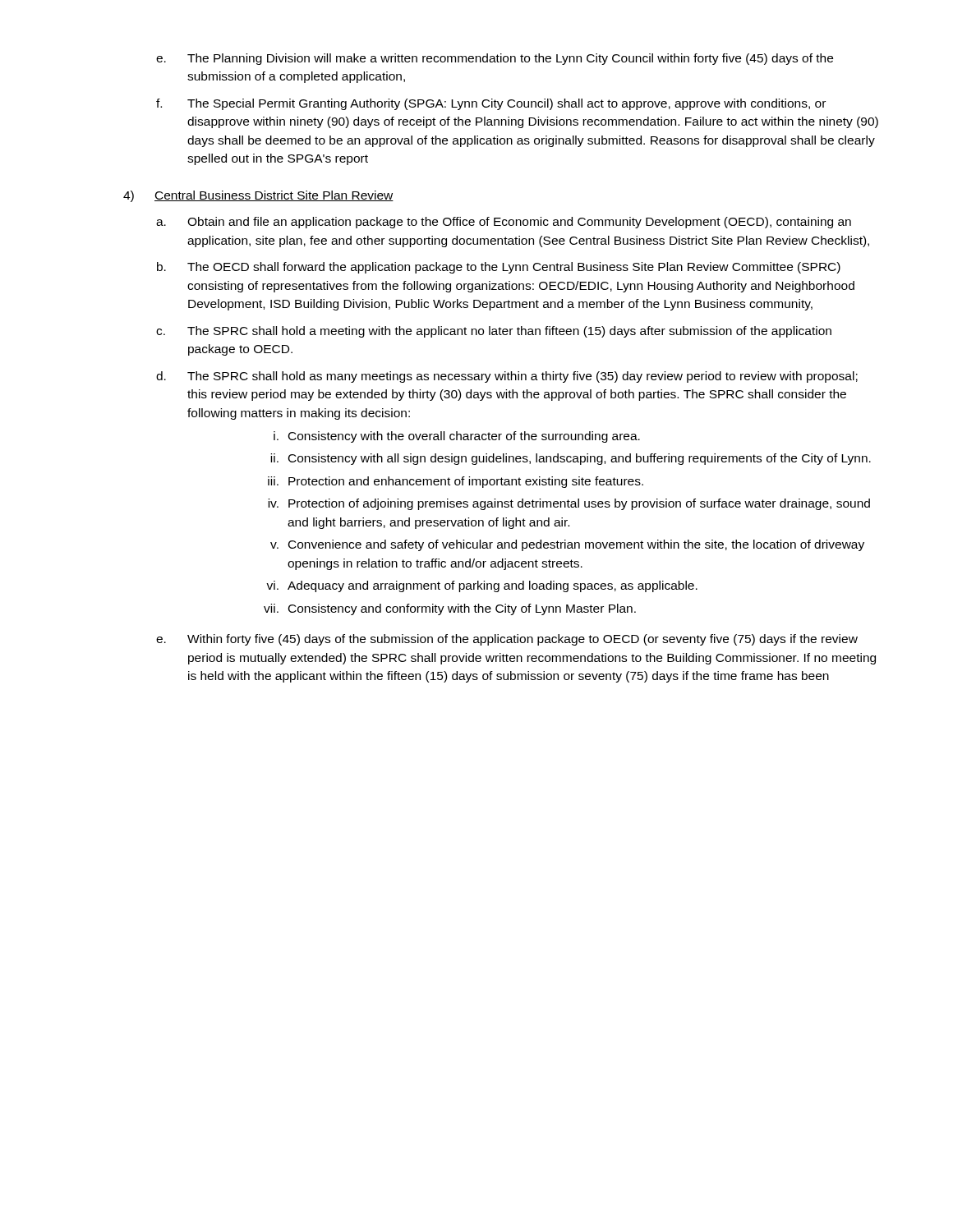Image resolution: width=953 pixels, height=1232 pixels.
Task: Locate the block of text that opens with "d. The SPRC"
Action: 518,494
